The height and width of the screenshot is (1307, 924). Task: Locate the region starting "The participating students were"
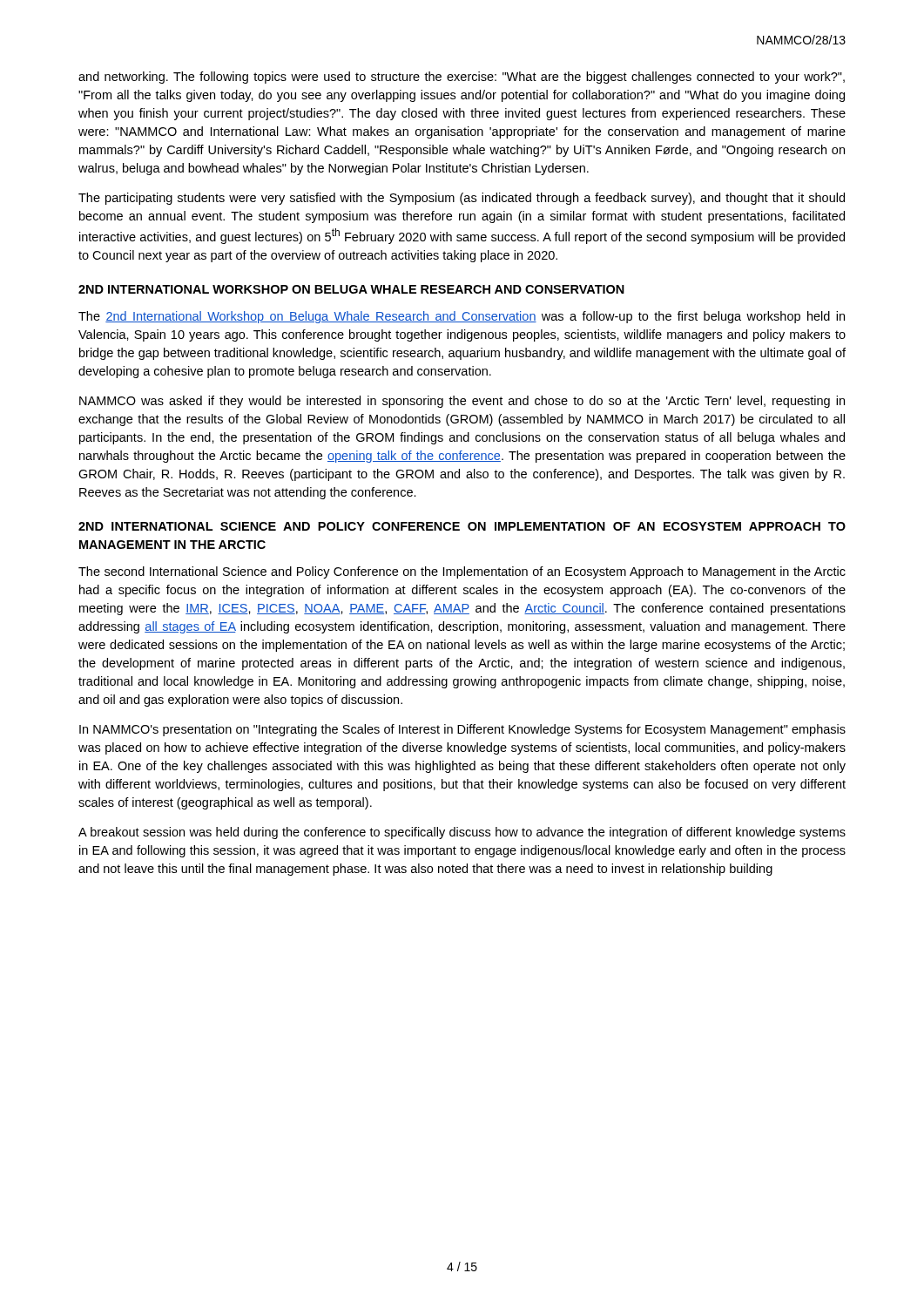point(462,227)
